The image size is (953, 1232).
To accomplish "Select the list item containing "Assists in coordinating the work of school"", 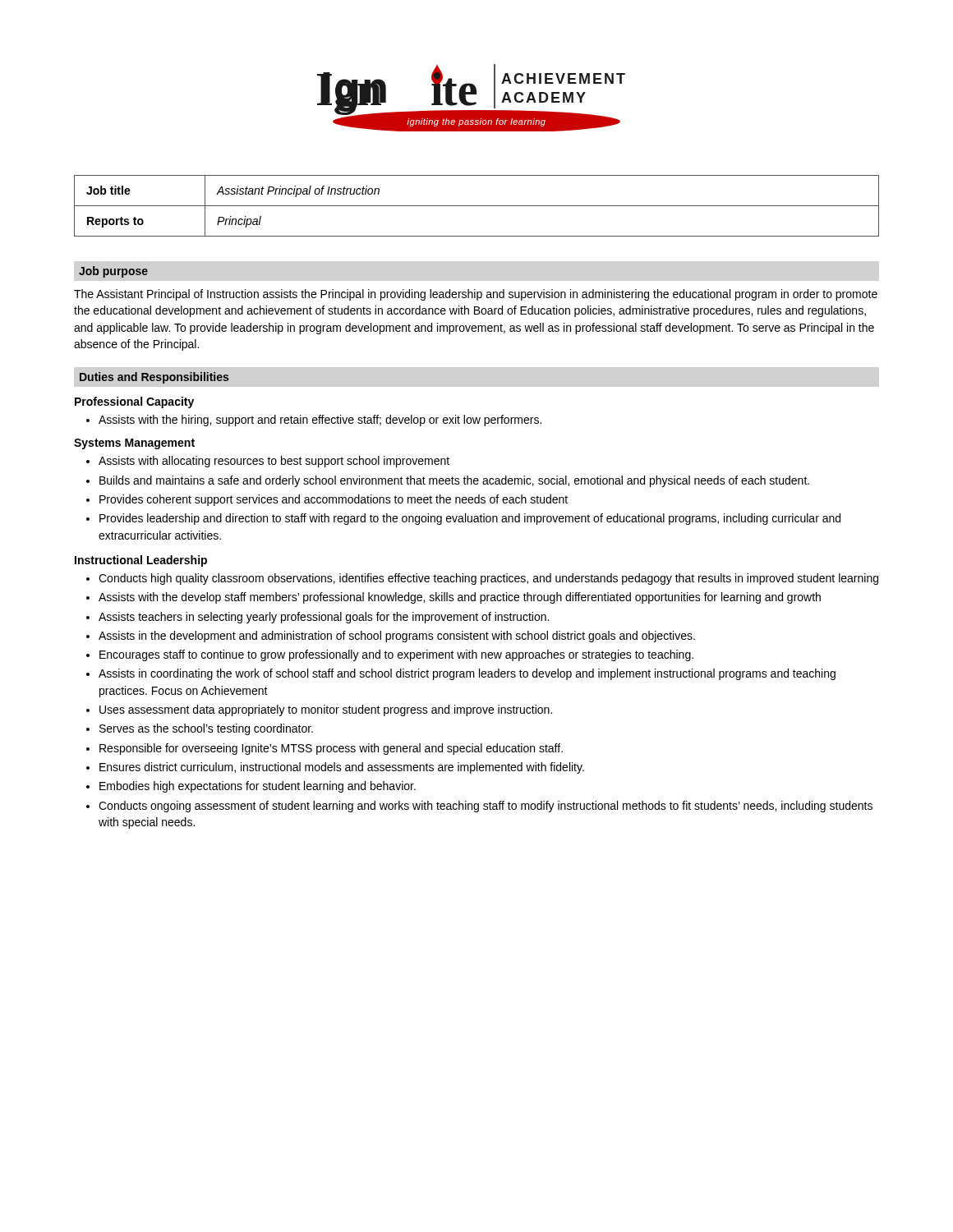I will click(x=467, y=682).
